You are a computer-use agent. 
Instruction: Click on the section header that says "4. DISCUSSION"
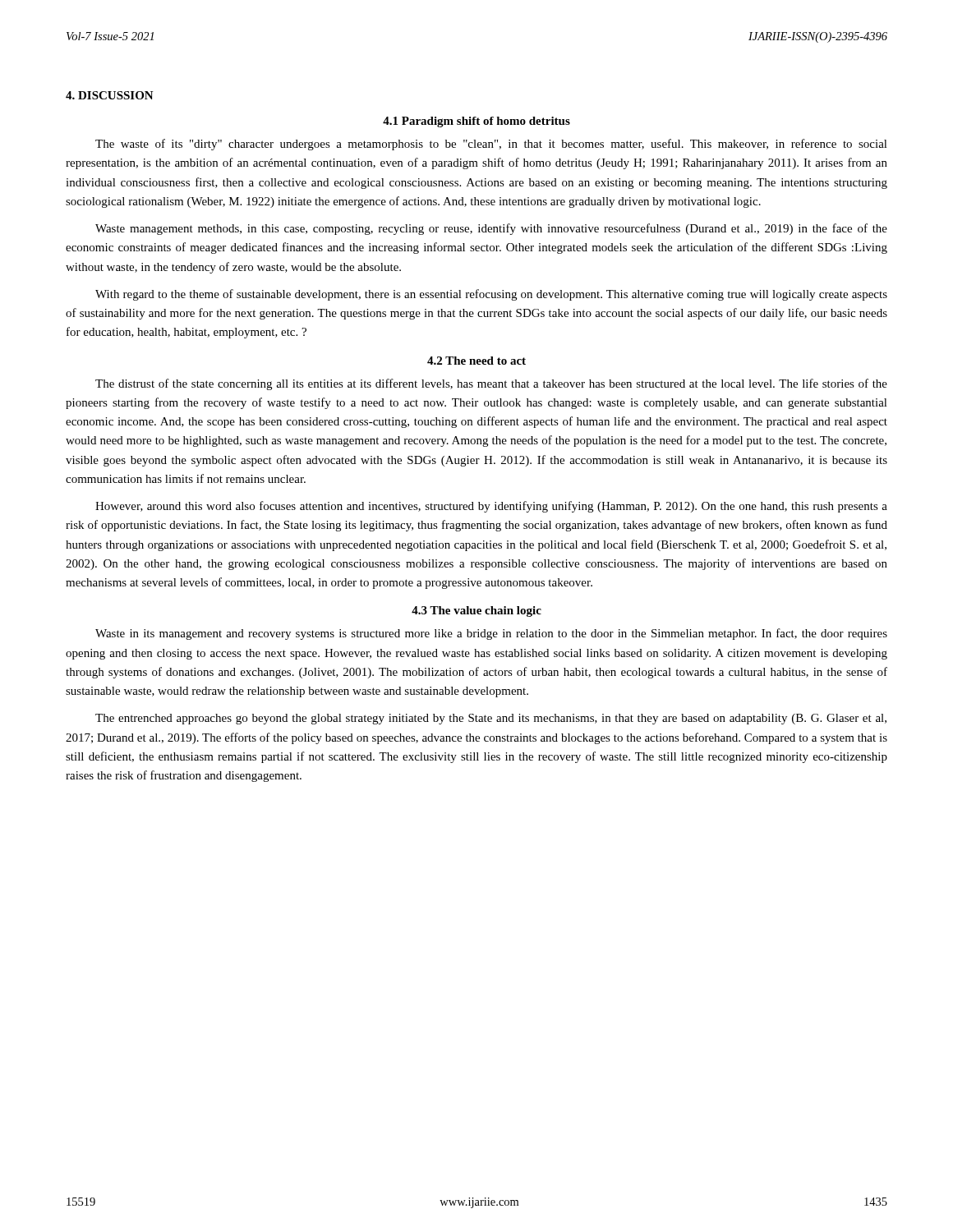(x=110, y=95)
